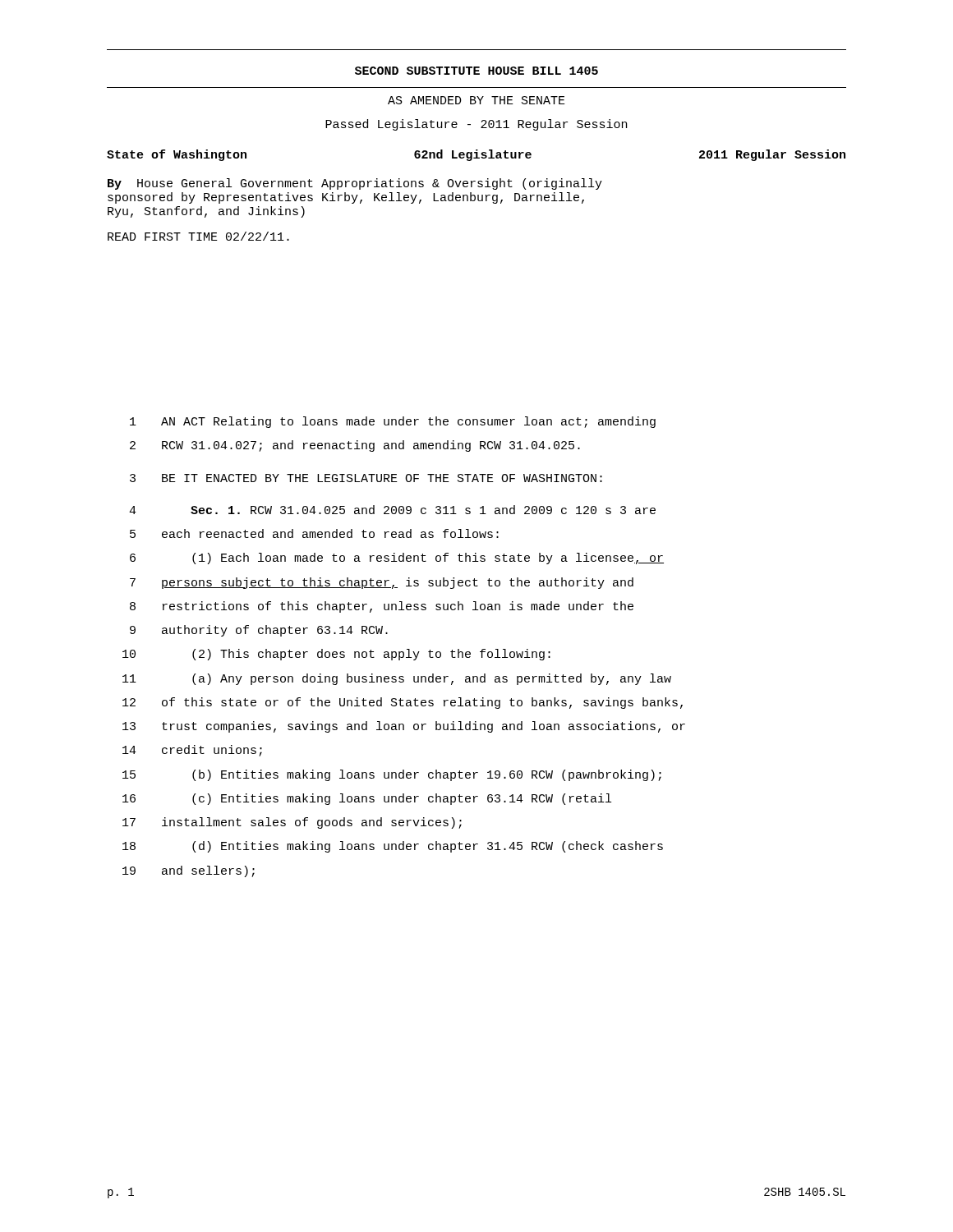Viewport: 953px width, 1232px height.
Task: Find the text block starting "1 AN ACT Relating"
Action: [x=476, y=423]
